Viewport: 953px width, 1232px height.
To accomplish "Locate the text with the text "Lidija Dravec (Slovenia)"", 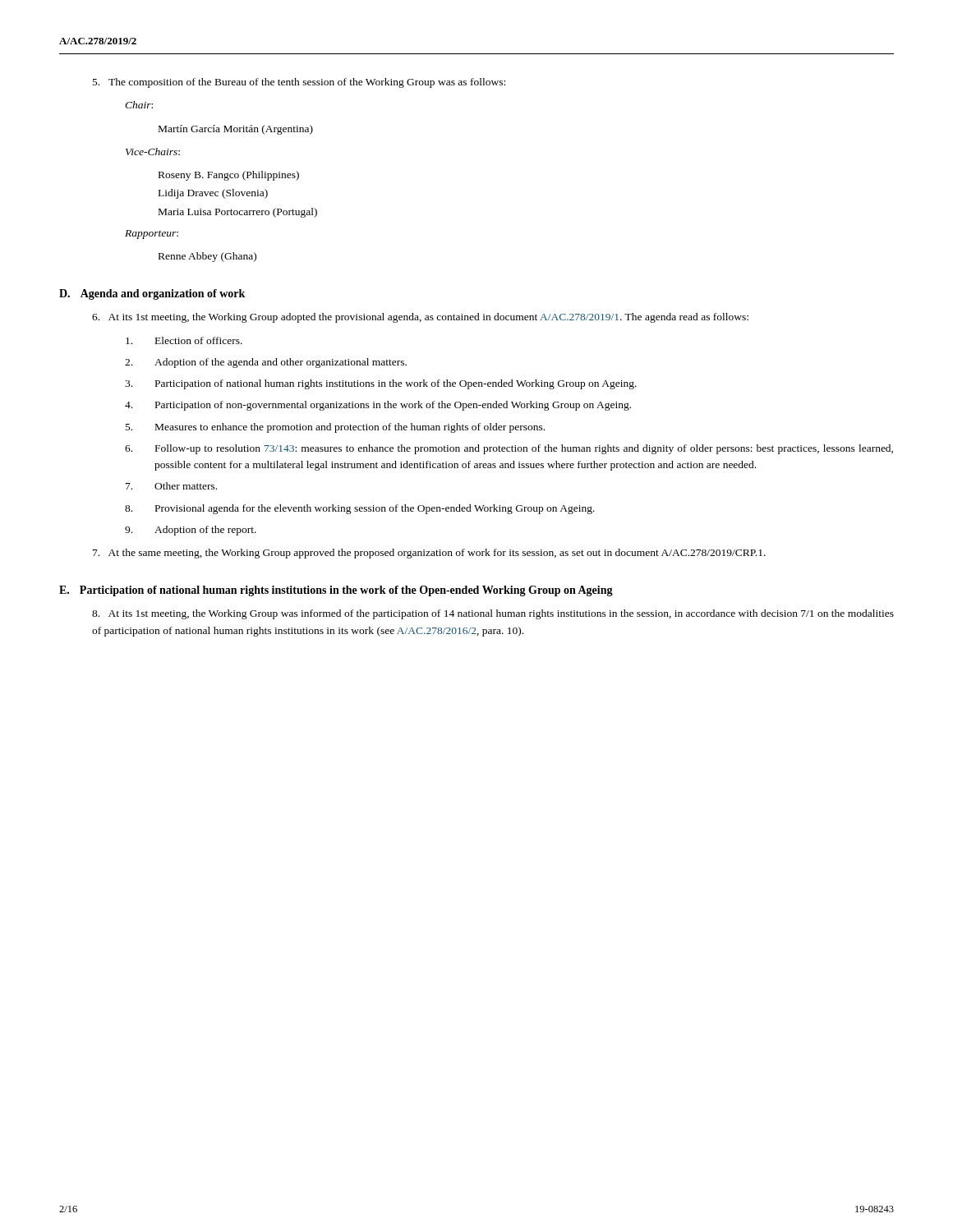I will (213, 193).
